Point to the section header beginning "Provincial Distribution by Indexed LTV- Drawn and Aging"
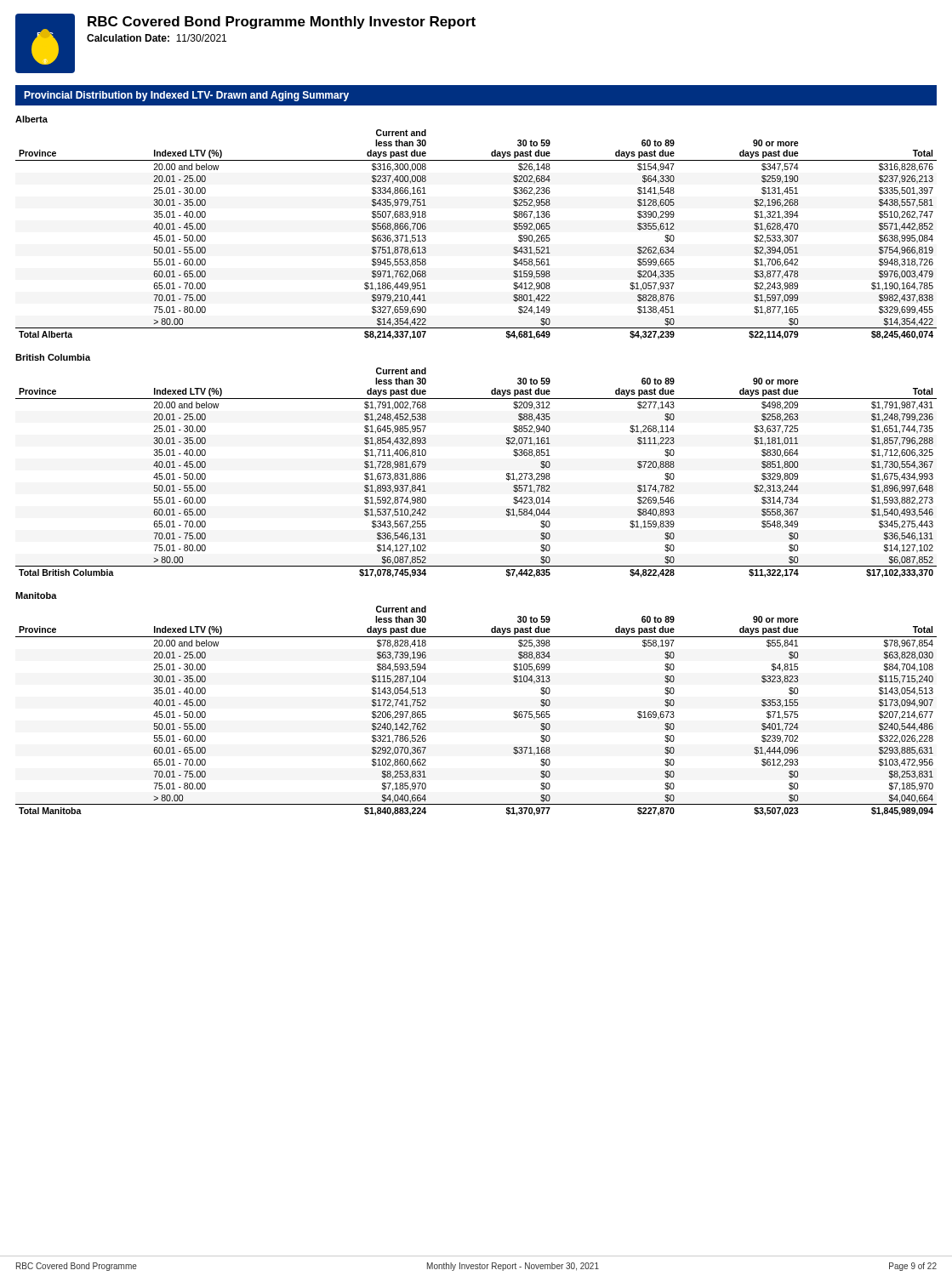The image size is (952, 1276). [x=186, y=95]
